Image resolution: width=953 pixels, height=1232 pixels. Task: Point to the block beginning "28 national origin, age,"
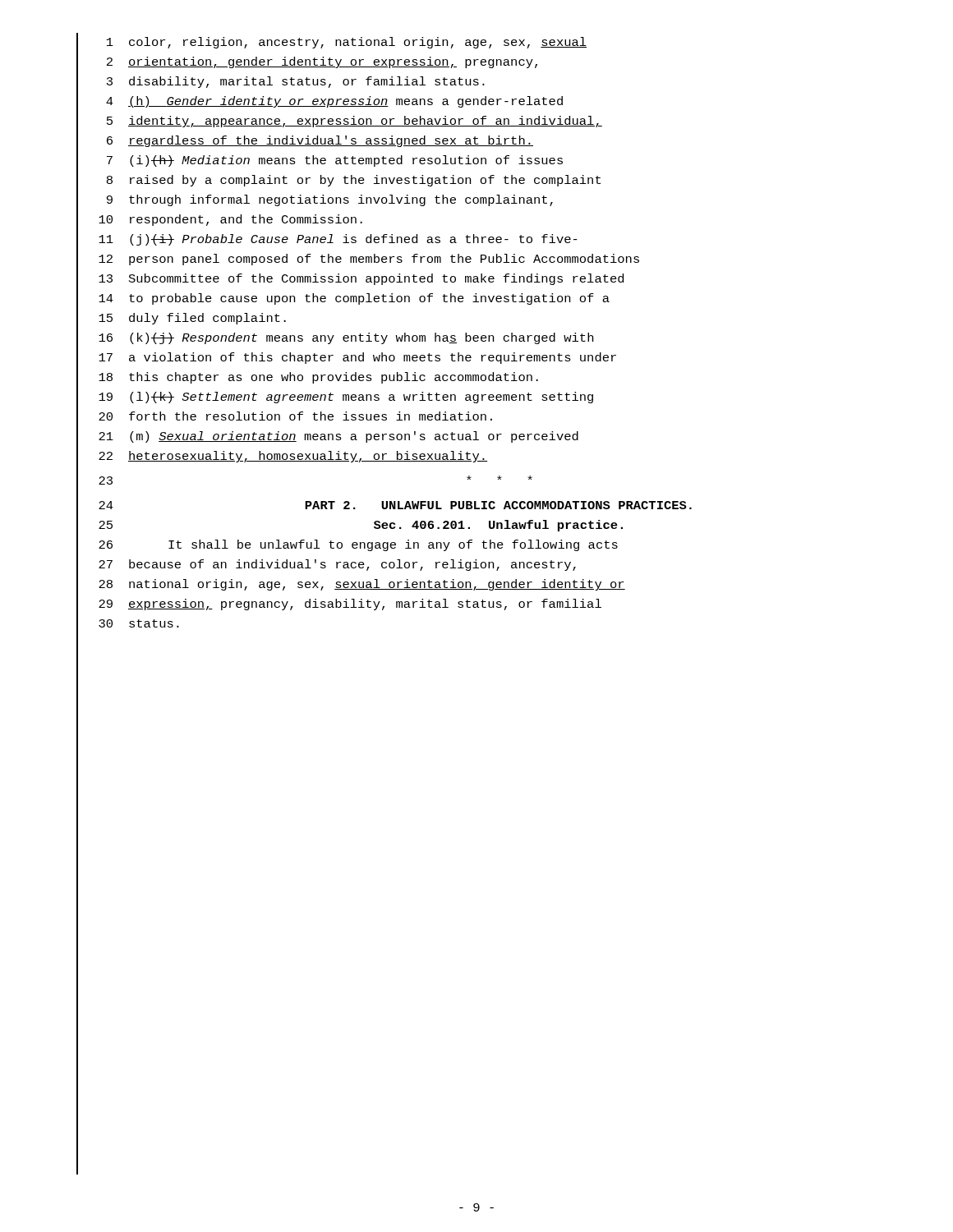[x=476, y=585]
